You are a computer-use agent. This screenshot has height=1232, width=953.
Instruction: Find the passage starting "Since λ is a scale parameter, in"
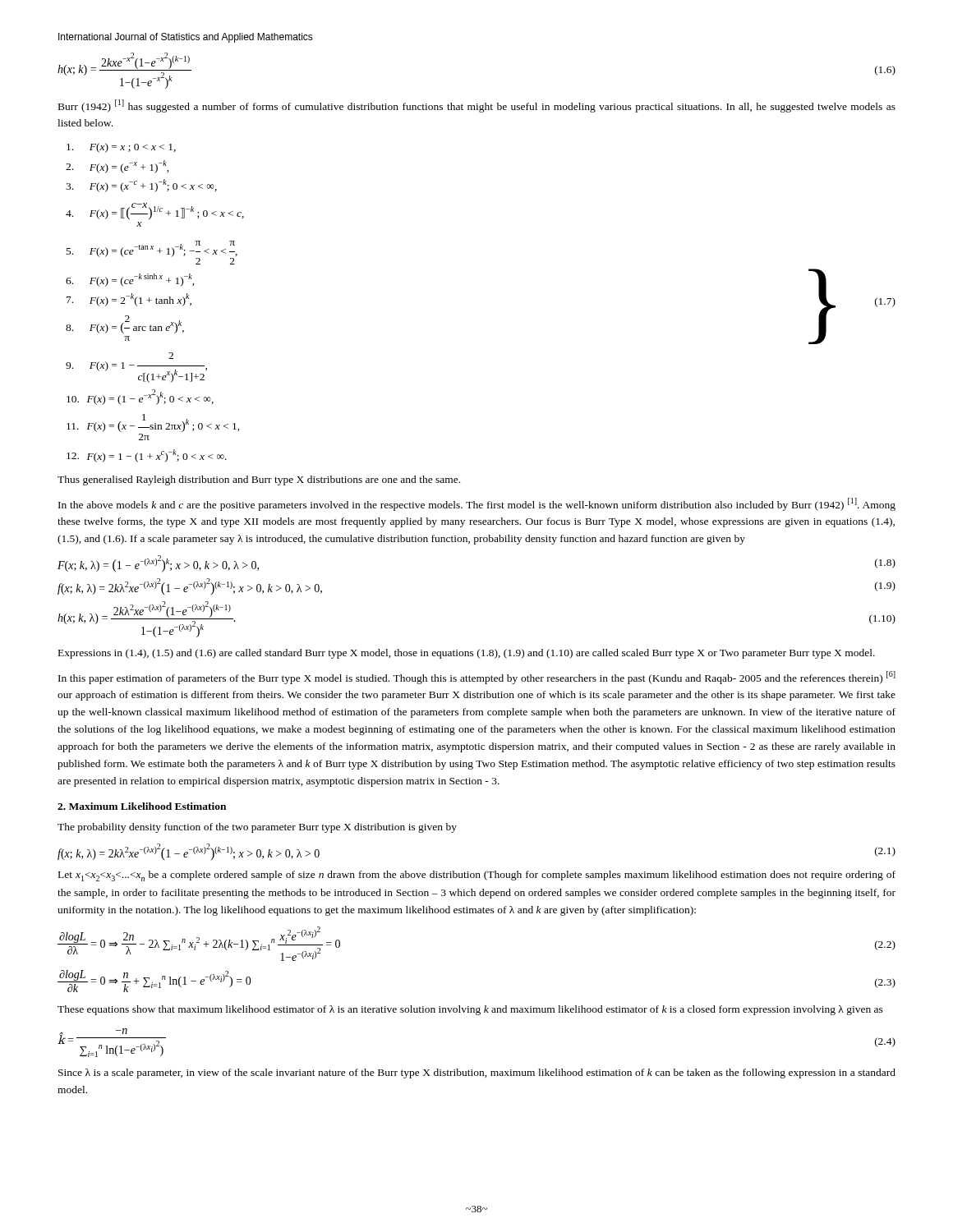[476, 1081]
